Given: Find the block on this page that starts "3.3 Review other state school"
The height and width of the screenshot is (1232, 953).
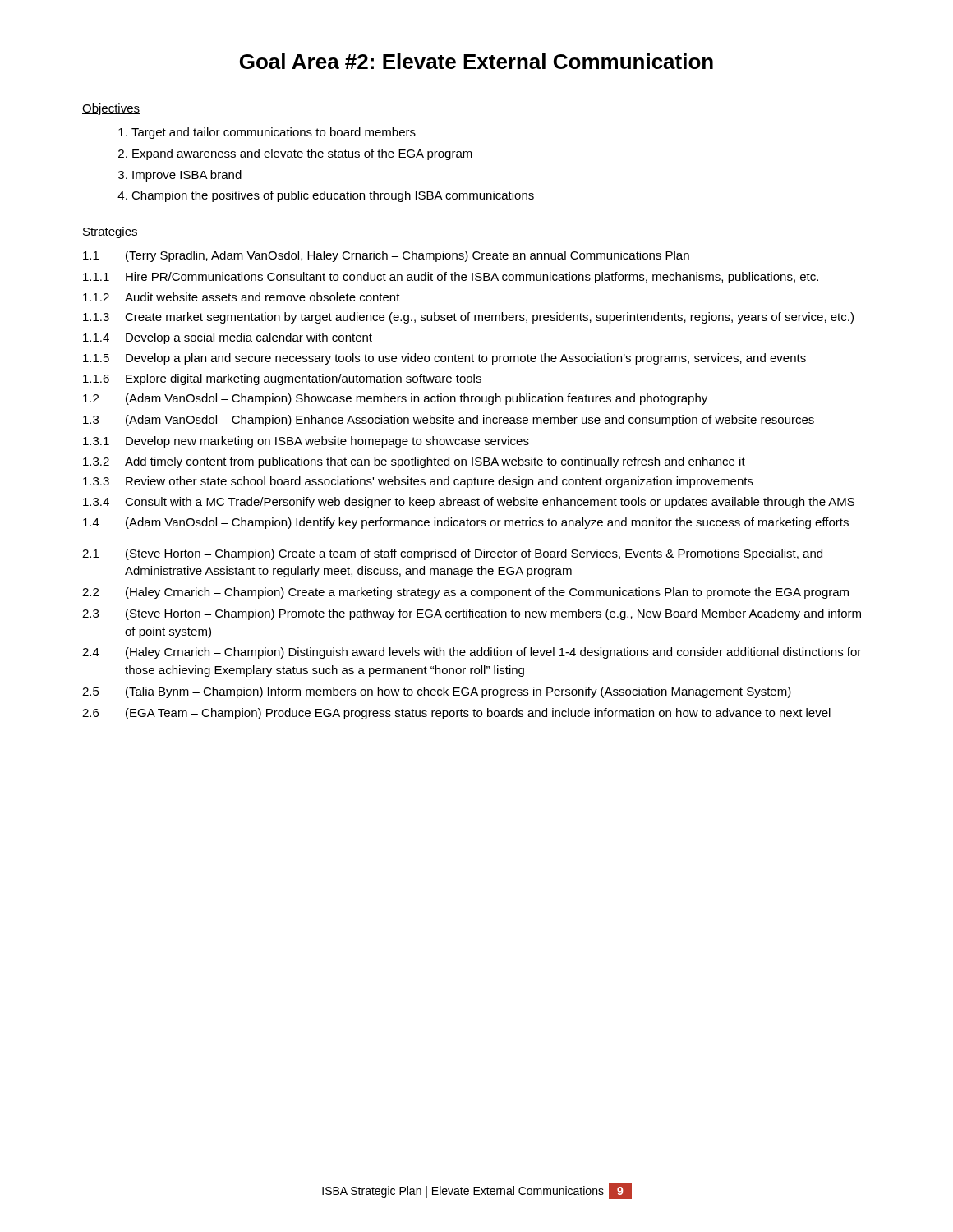Looking at the screenshot, I should [476, 481].
